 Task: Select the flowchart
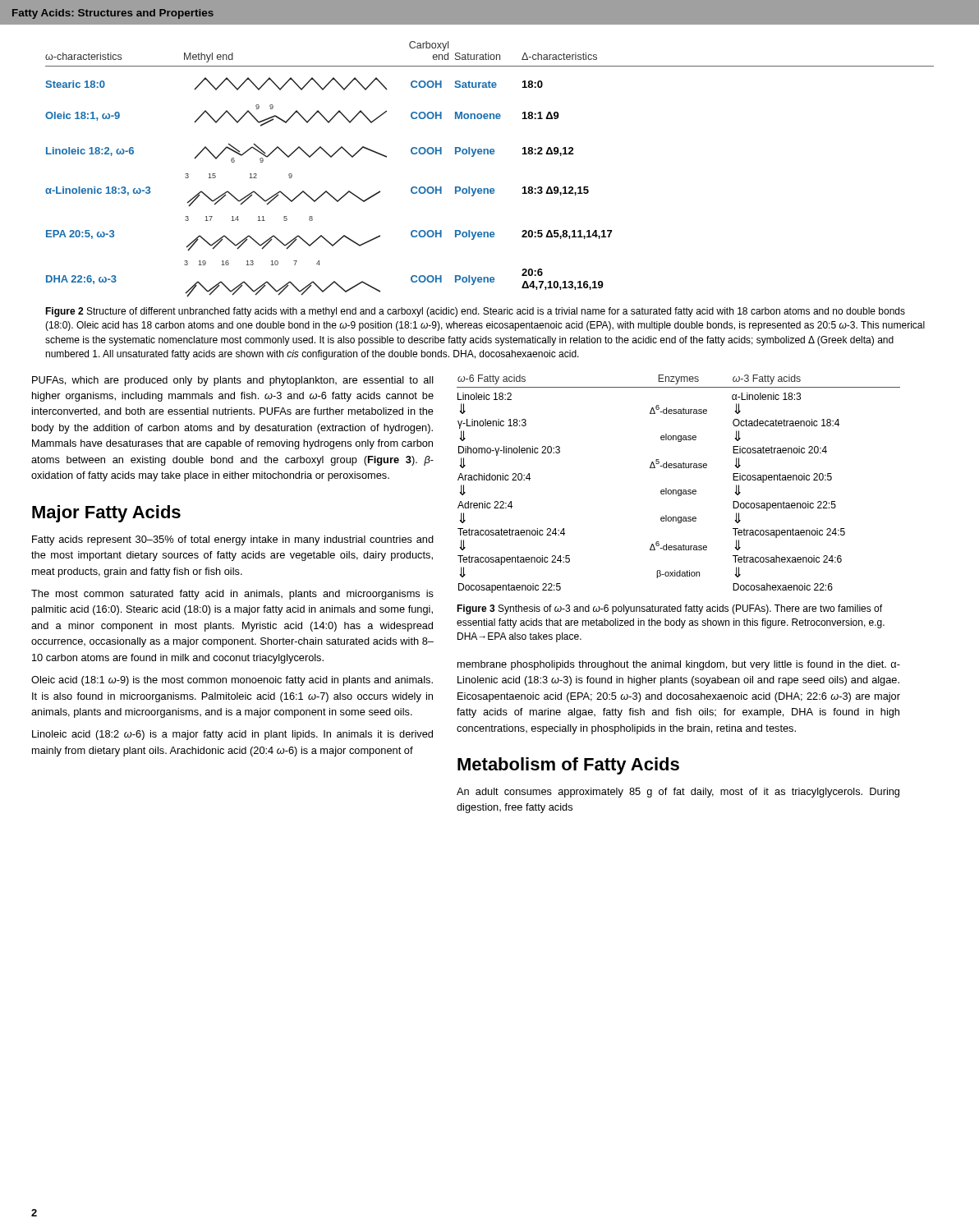pyautogui.click(x=678, y=483)
